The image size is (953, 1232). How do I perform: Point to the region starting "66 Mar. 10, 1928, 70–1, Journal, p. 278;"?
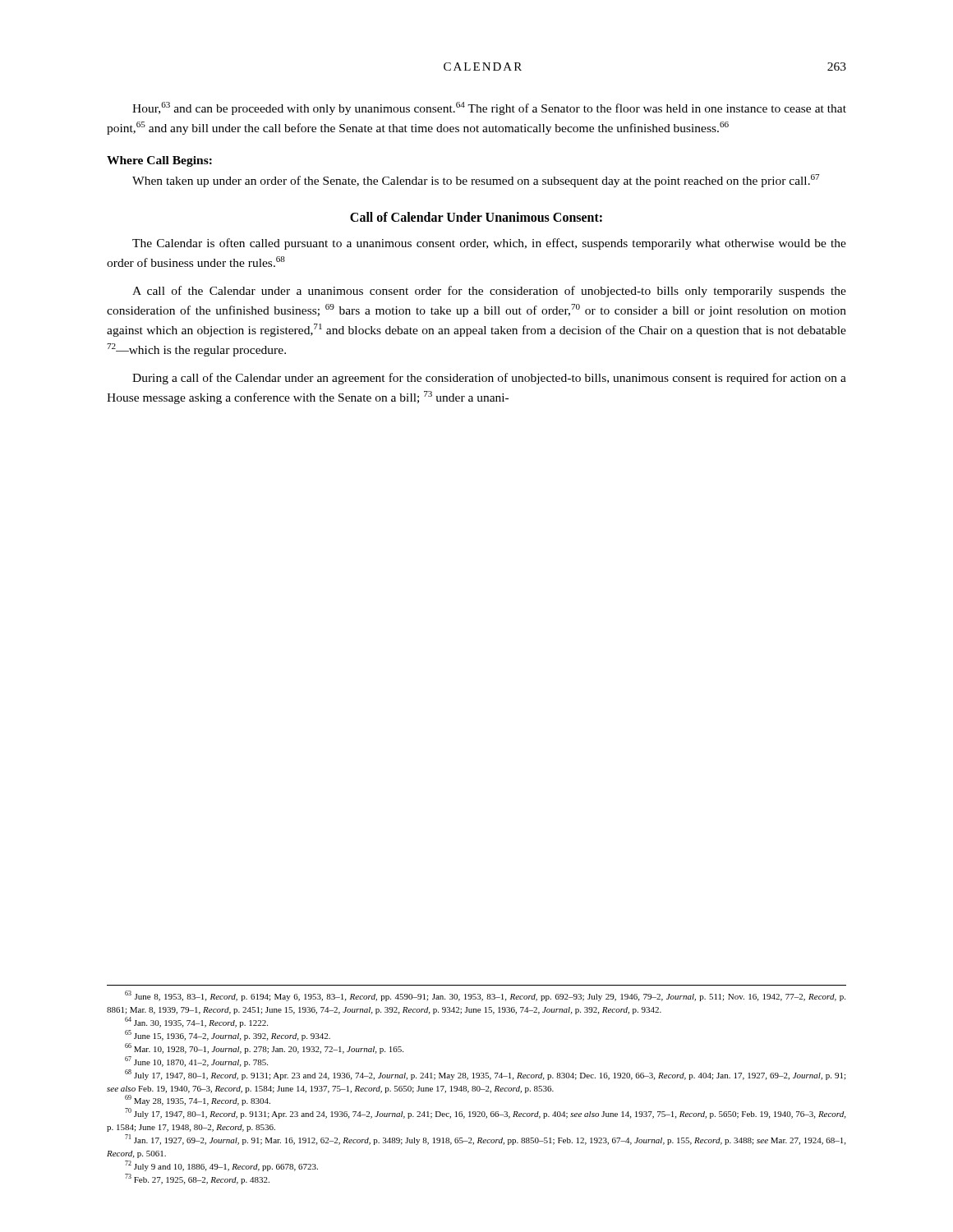click(264, 1048)
